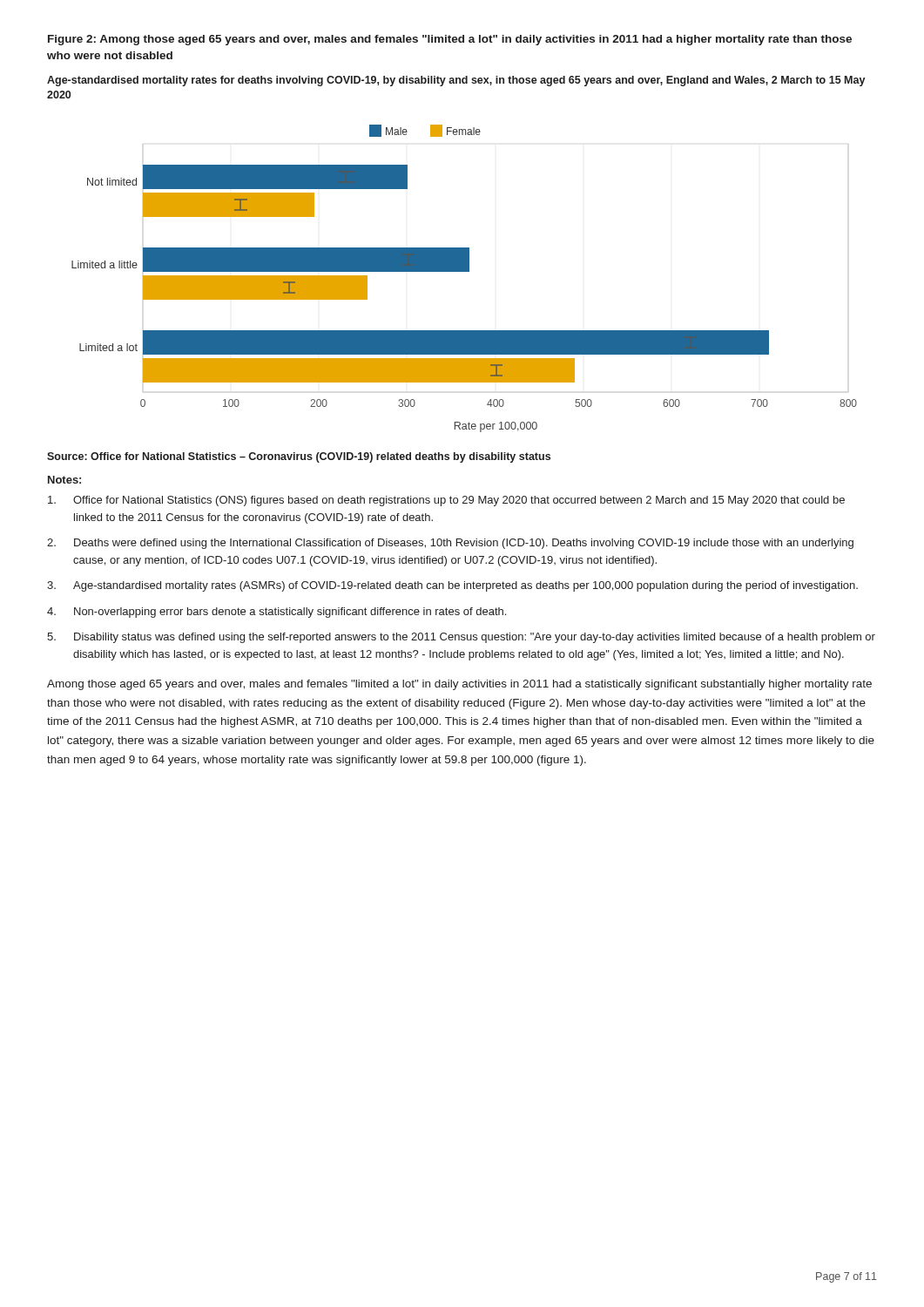Where is the passage that starts "2. Deaths were"?

462,551
